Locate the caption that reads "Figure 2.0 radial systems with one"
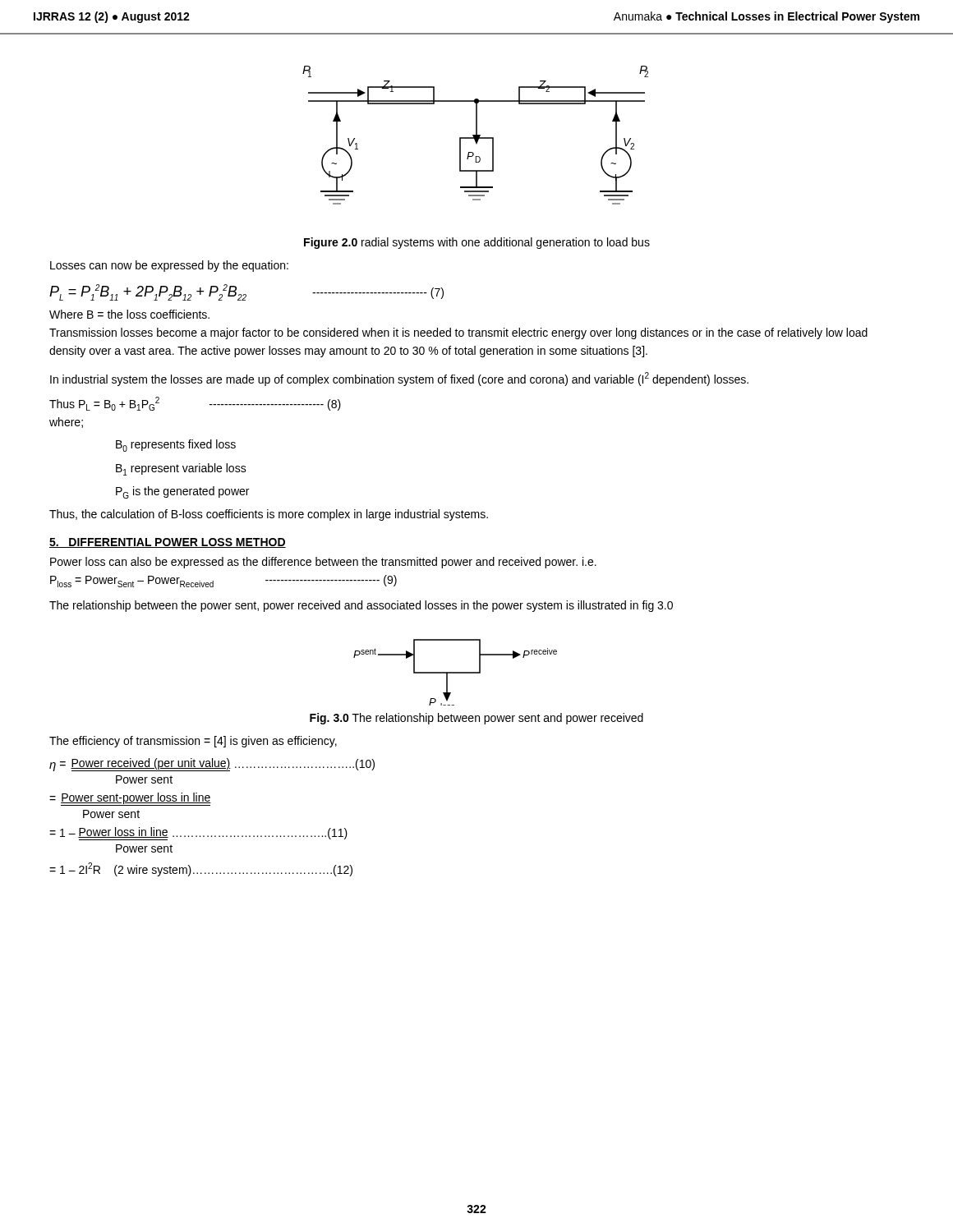The height and width of the screenshot is (1232, 953). (x=476, y=242)
